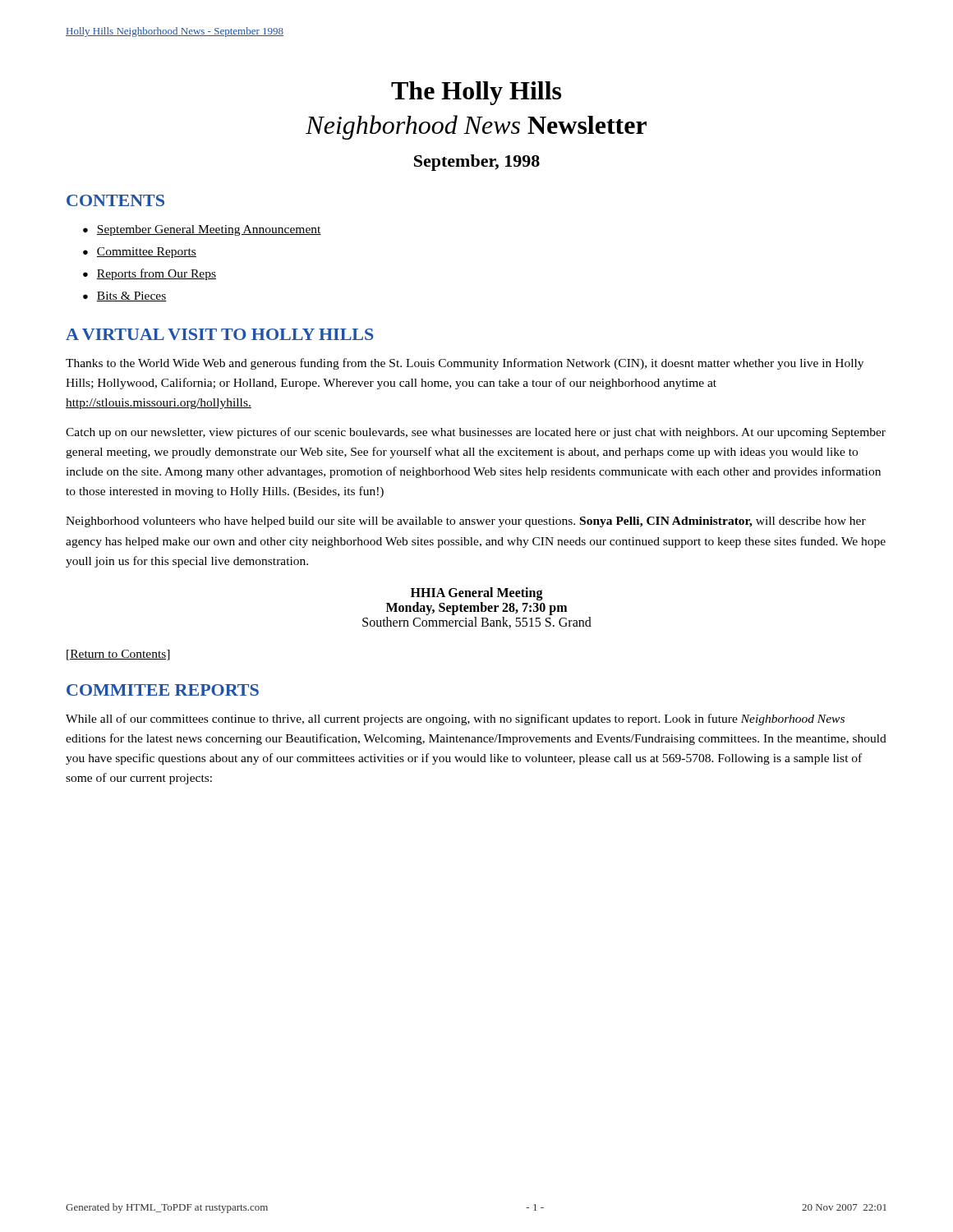
Task: Locate the text starting "September General Meeting Announcement"
Action: pyautogui.click(x=209, y=230)
